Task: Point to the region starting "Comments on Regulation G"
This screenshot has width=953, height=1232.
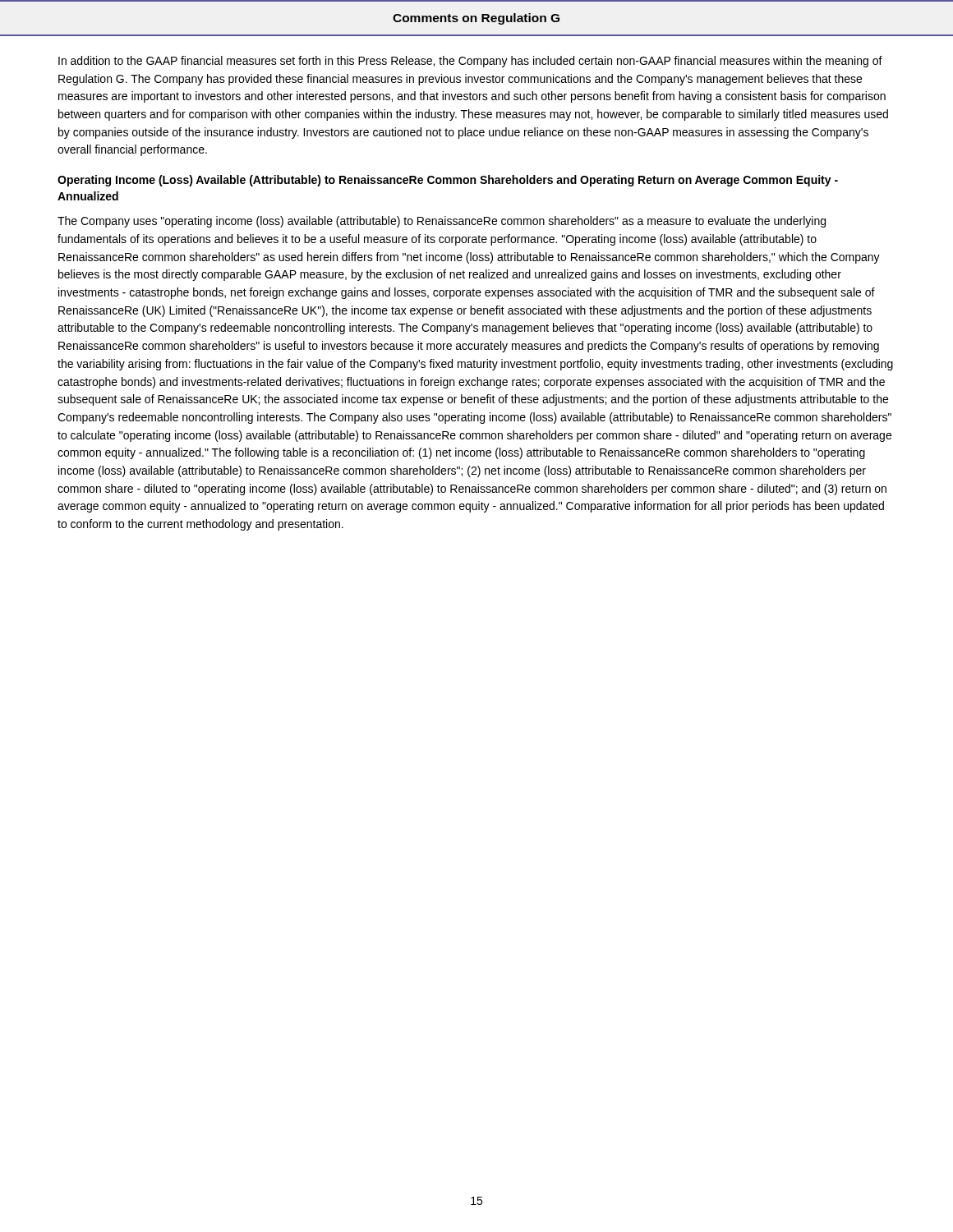Action: (476, 18)
